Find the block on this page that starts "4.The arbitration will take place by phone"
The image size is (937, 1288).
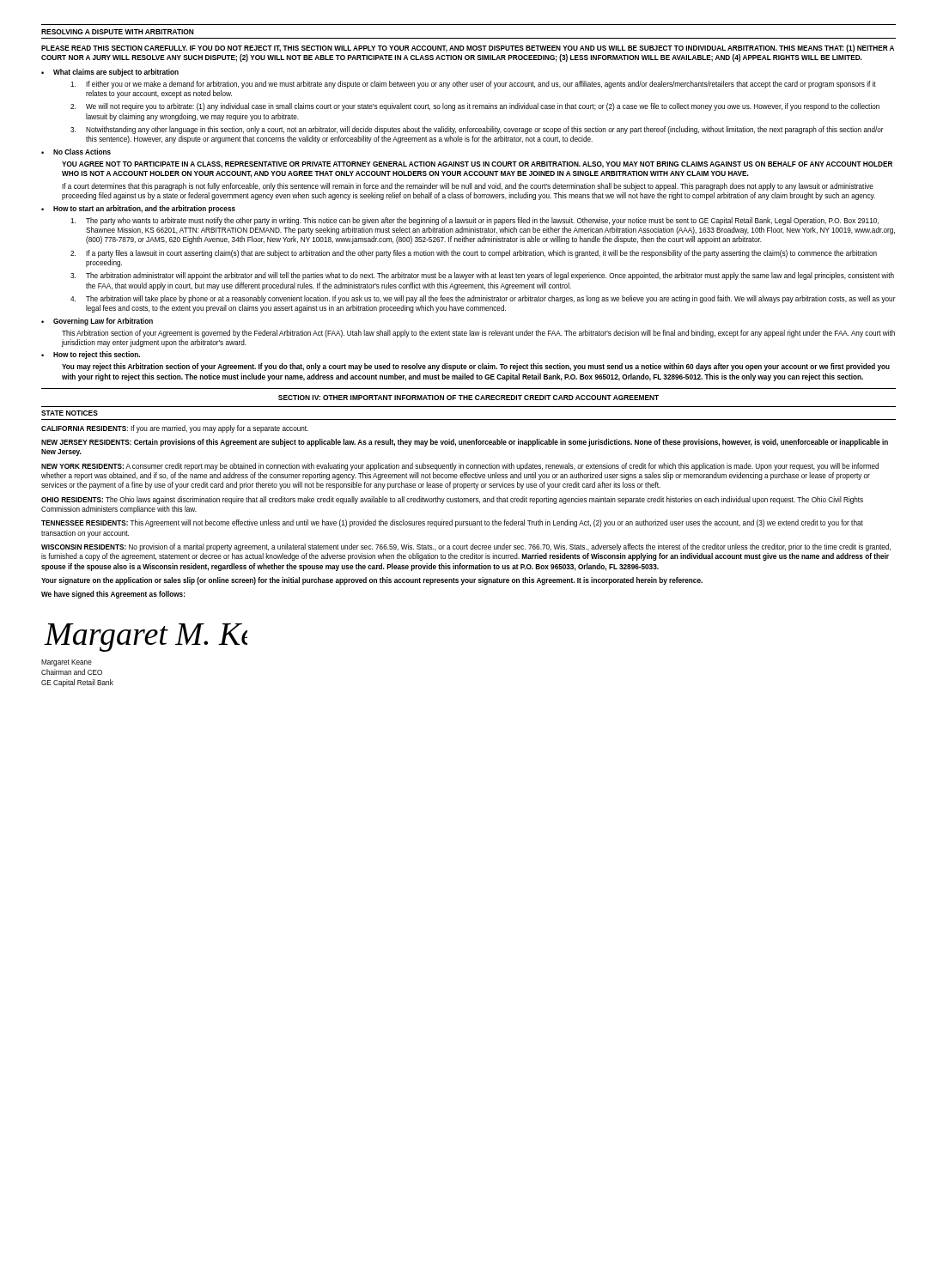(x=483, y=304)
